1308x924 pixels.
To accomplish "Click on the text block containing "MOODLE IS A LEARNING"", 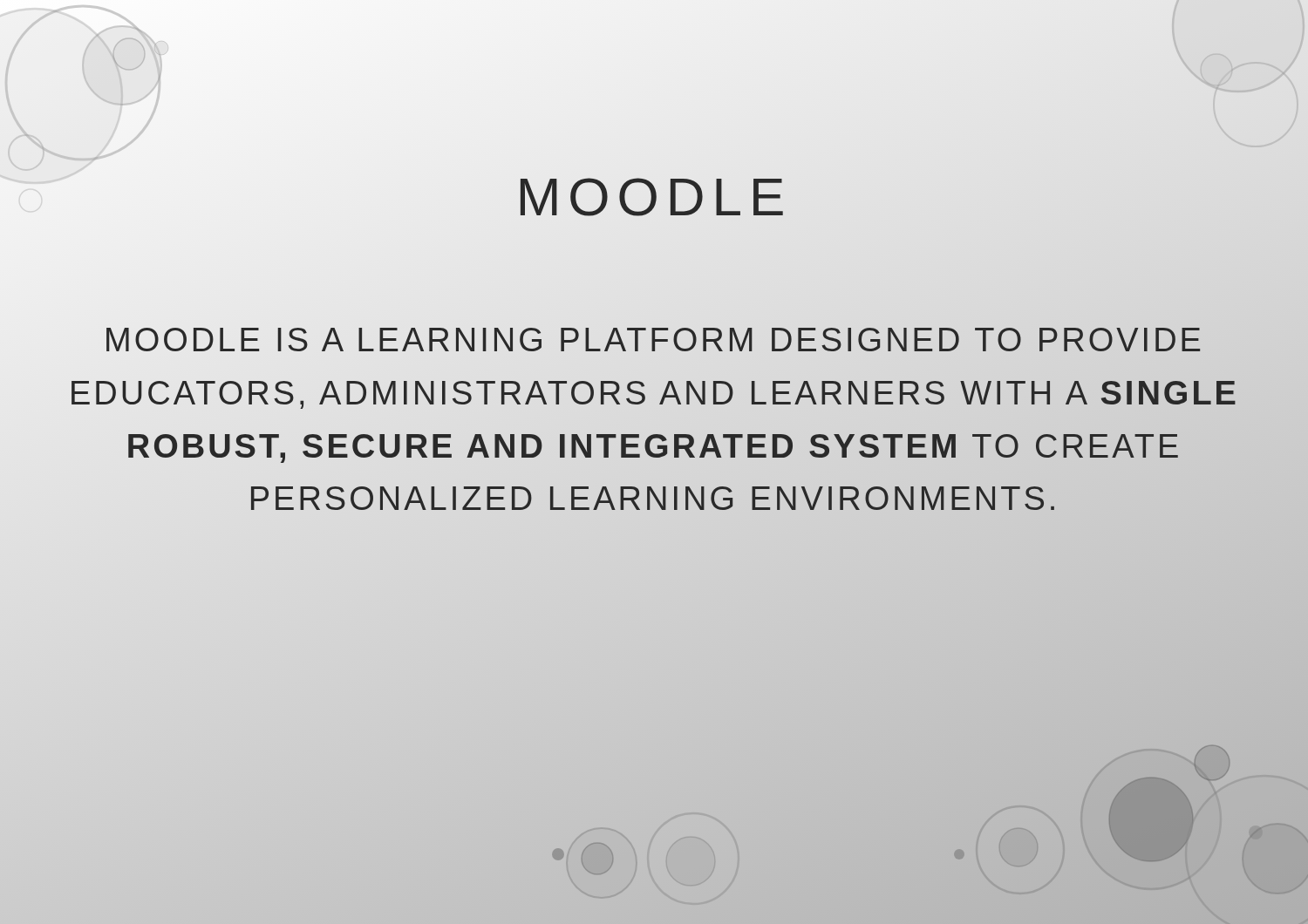I will [x=654, y=420].
